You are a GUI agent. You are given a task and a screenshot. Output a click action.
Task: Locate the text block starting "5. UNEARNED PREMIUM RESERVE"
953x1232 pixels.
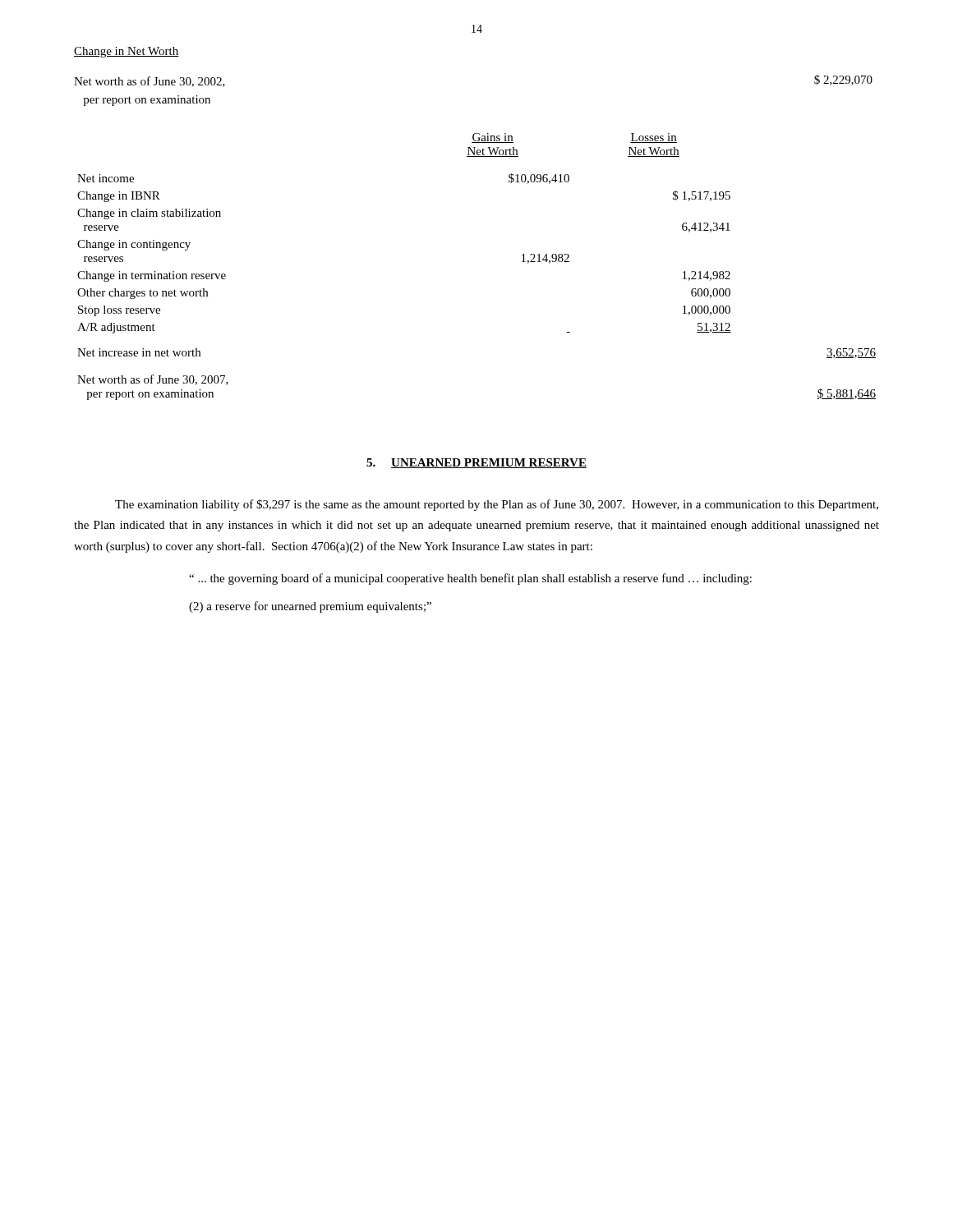pos(476,462)
